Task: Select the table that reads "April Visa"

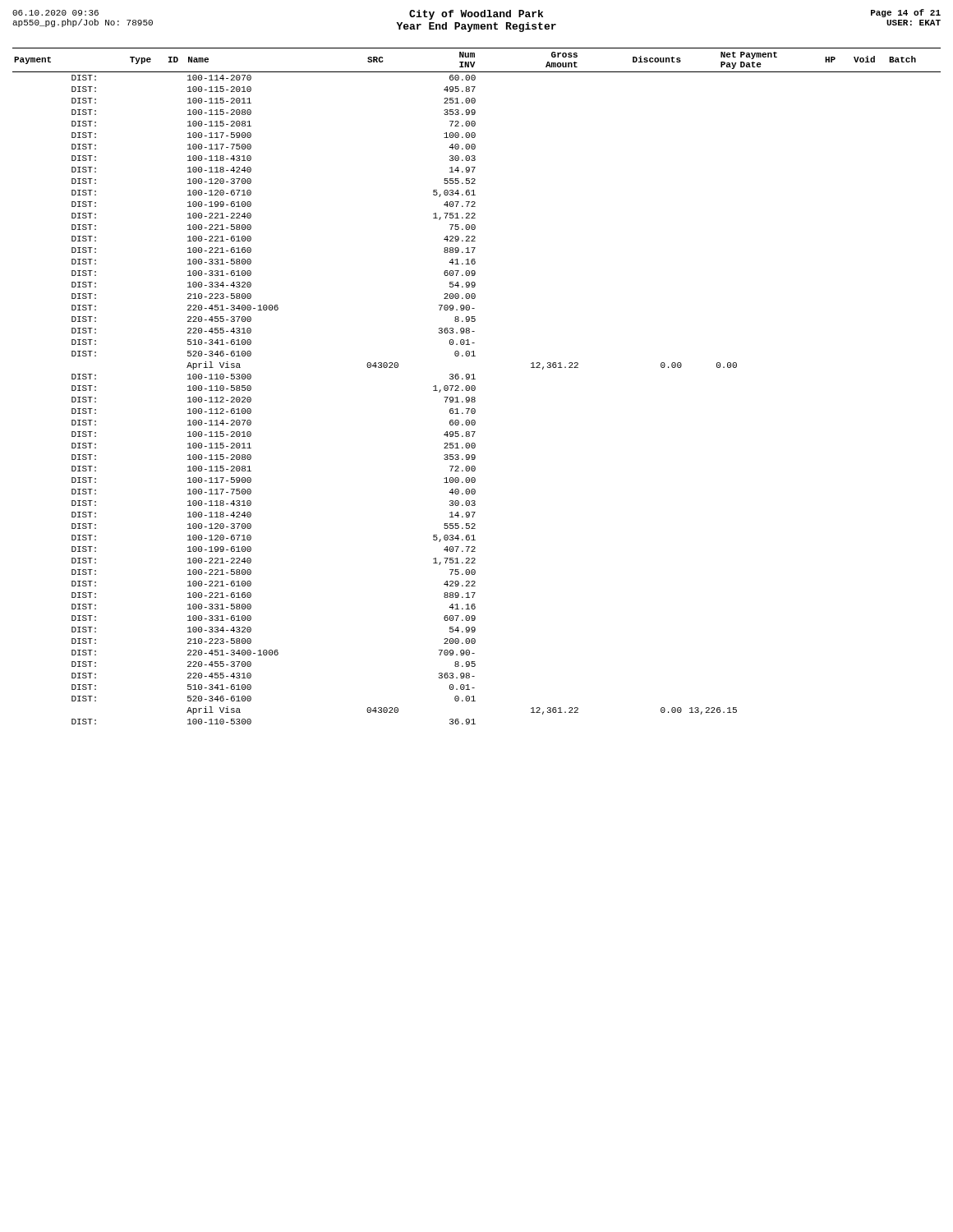Action: click(476, 388)
